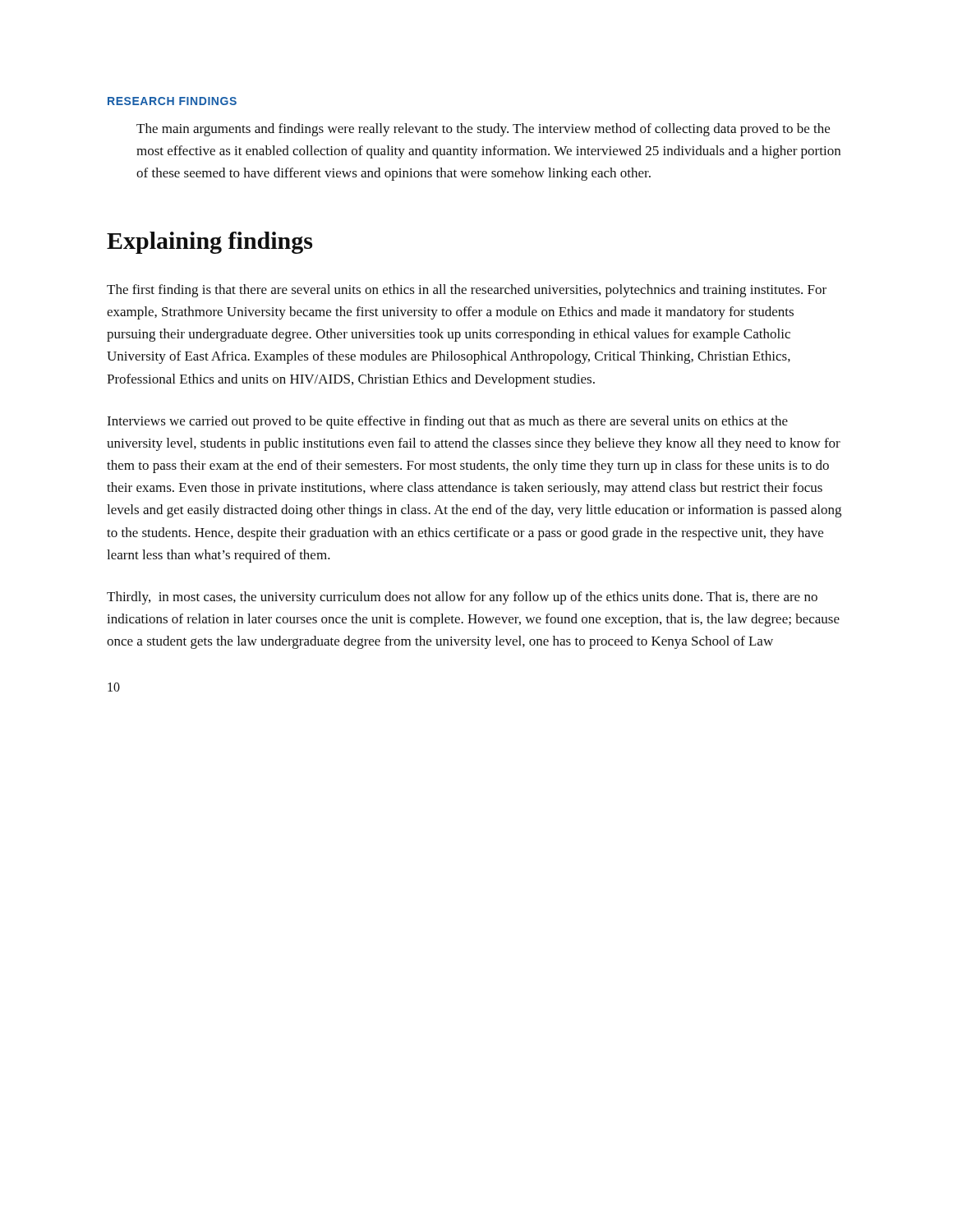Screen dimensions: 1232x953
Task: Find "RESEARCH FINDINGS" on this page
Action: [172, 102]
